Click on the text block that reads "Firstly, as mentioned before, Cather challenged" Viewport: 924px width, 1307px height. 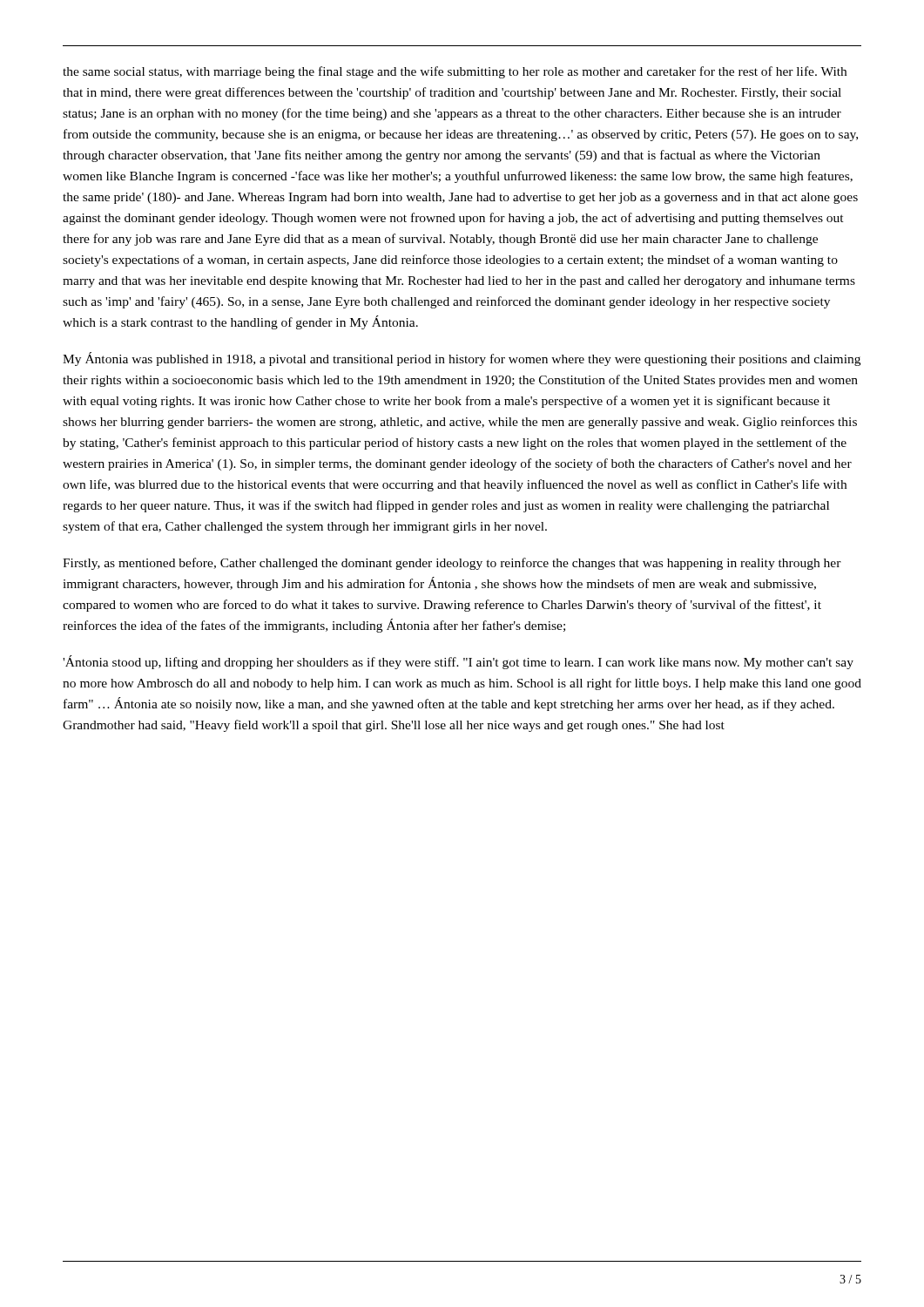(452, 594)
